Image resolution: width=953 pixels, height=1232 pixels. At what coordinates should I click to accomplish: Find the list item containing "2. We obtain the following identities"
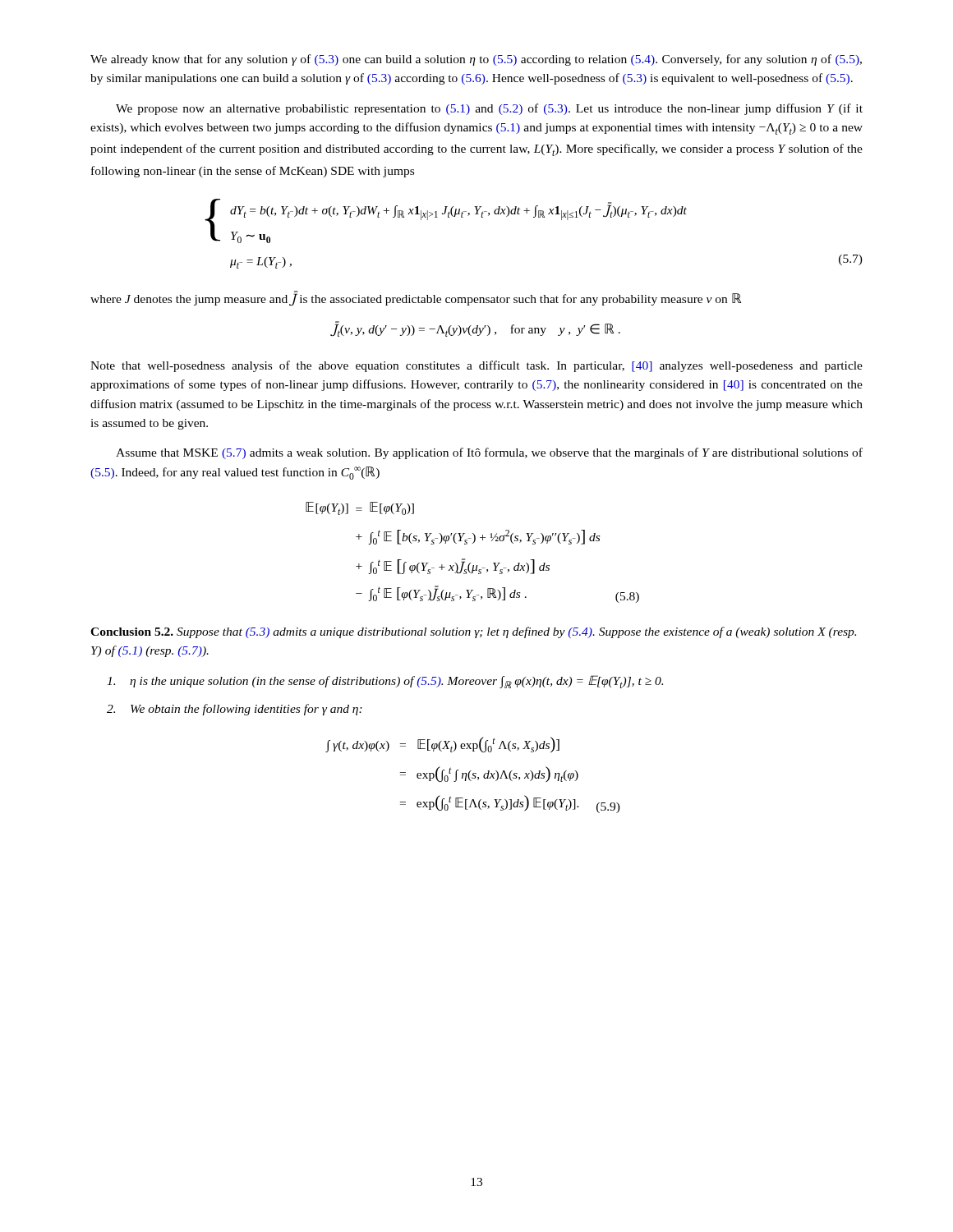point(235,710)
